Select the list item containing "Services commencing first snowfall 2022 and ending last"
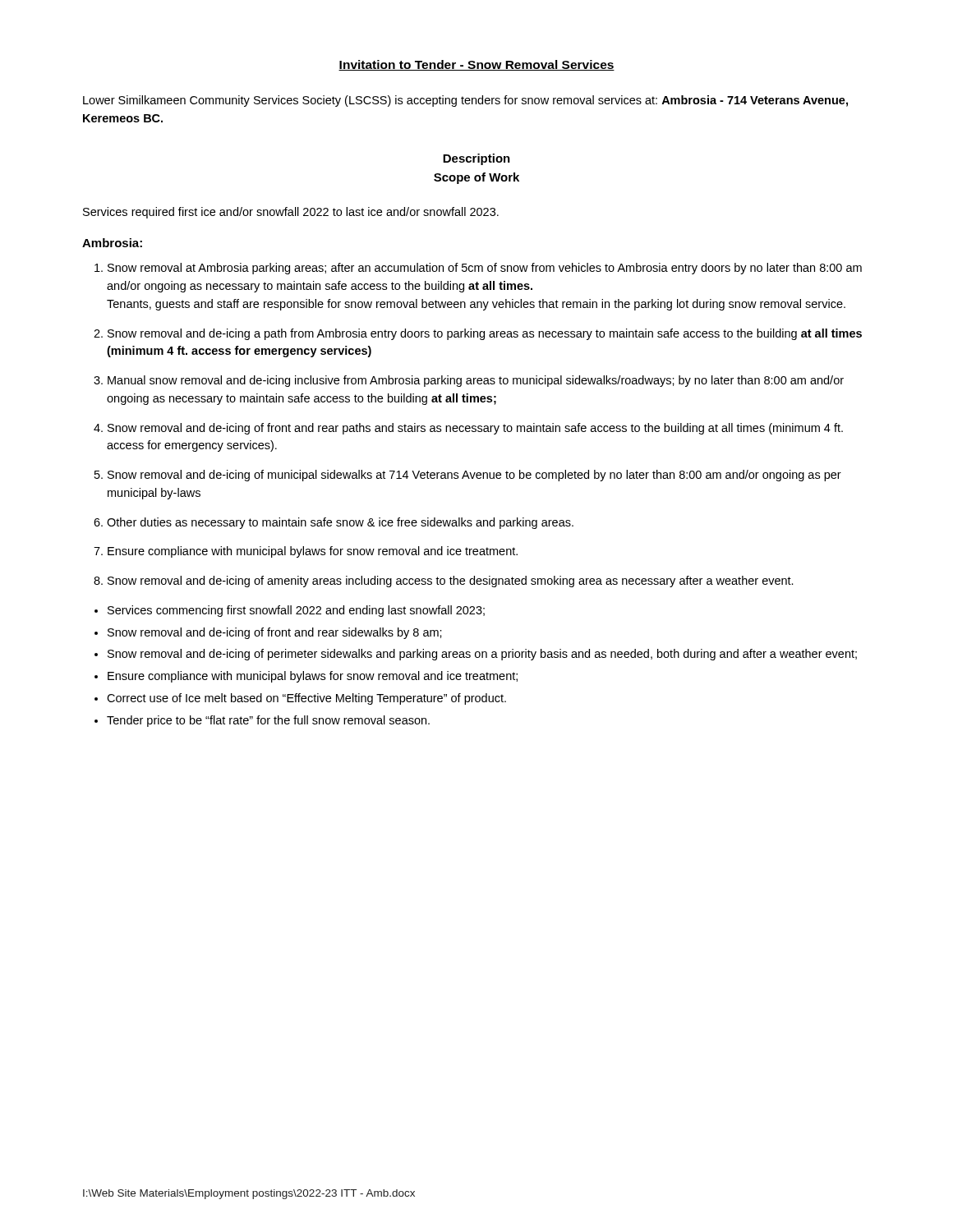The width and height of the screenshot is (953, 1232). click(476, 666)
